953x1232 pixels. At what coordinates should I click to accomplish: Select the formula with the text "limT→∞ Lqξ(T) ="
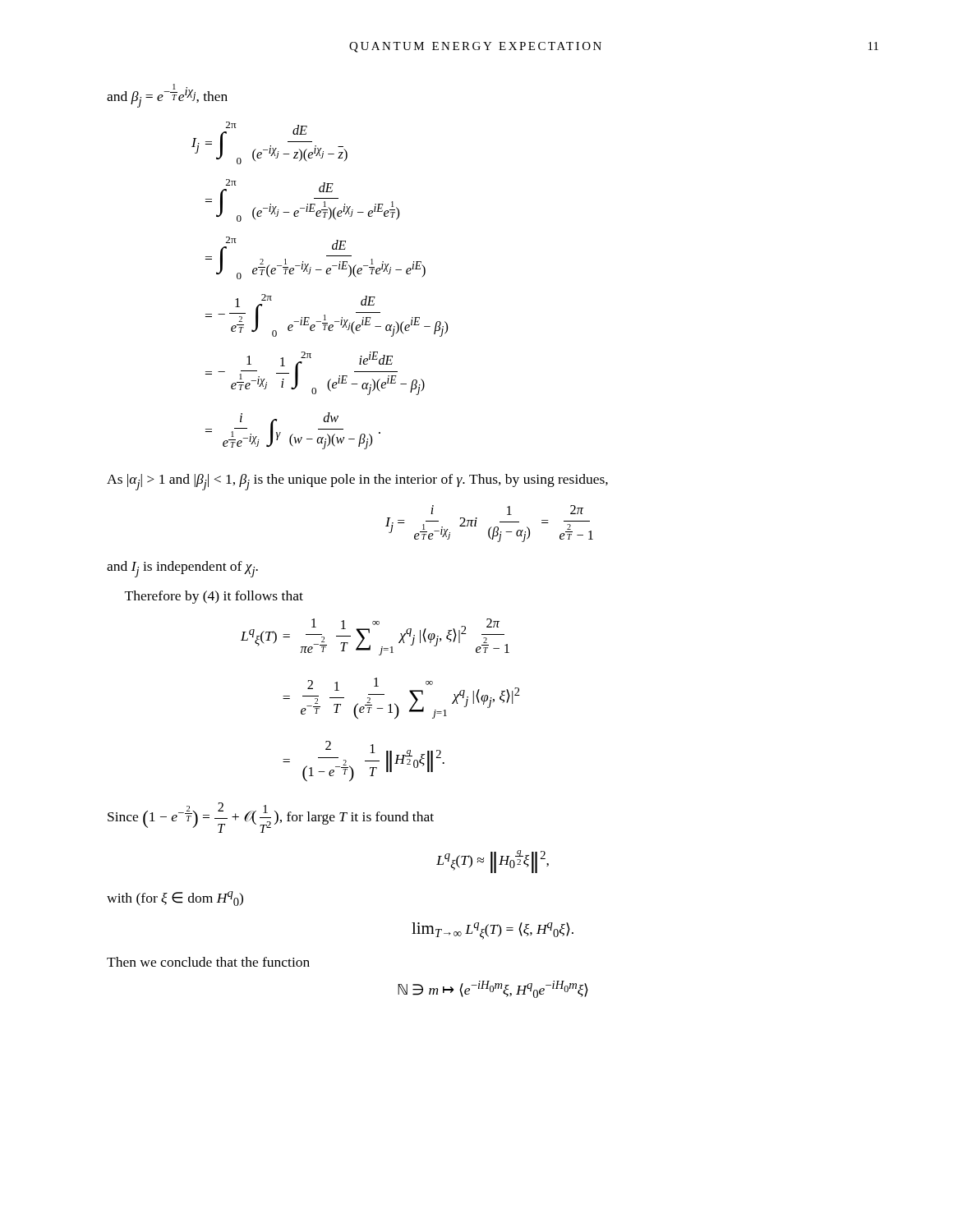pos(493,929)
